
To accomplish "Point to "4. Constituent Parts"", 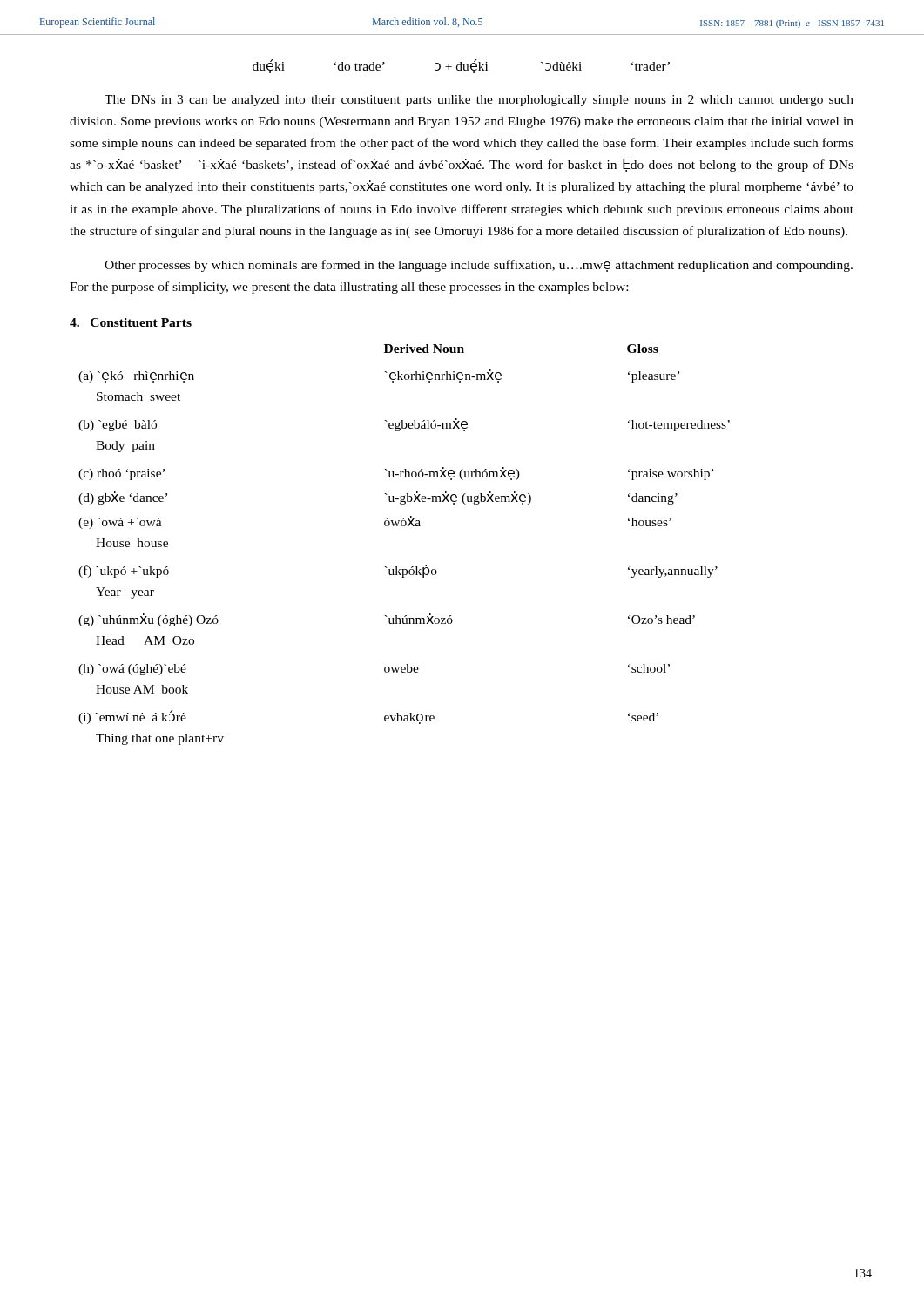I will 131,322.
